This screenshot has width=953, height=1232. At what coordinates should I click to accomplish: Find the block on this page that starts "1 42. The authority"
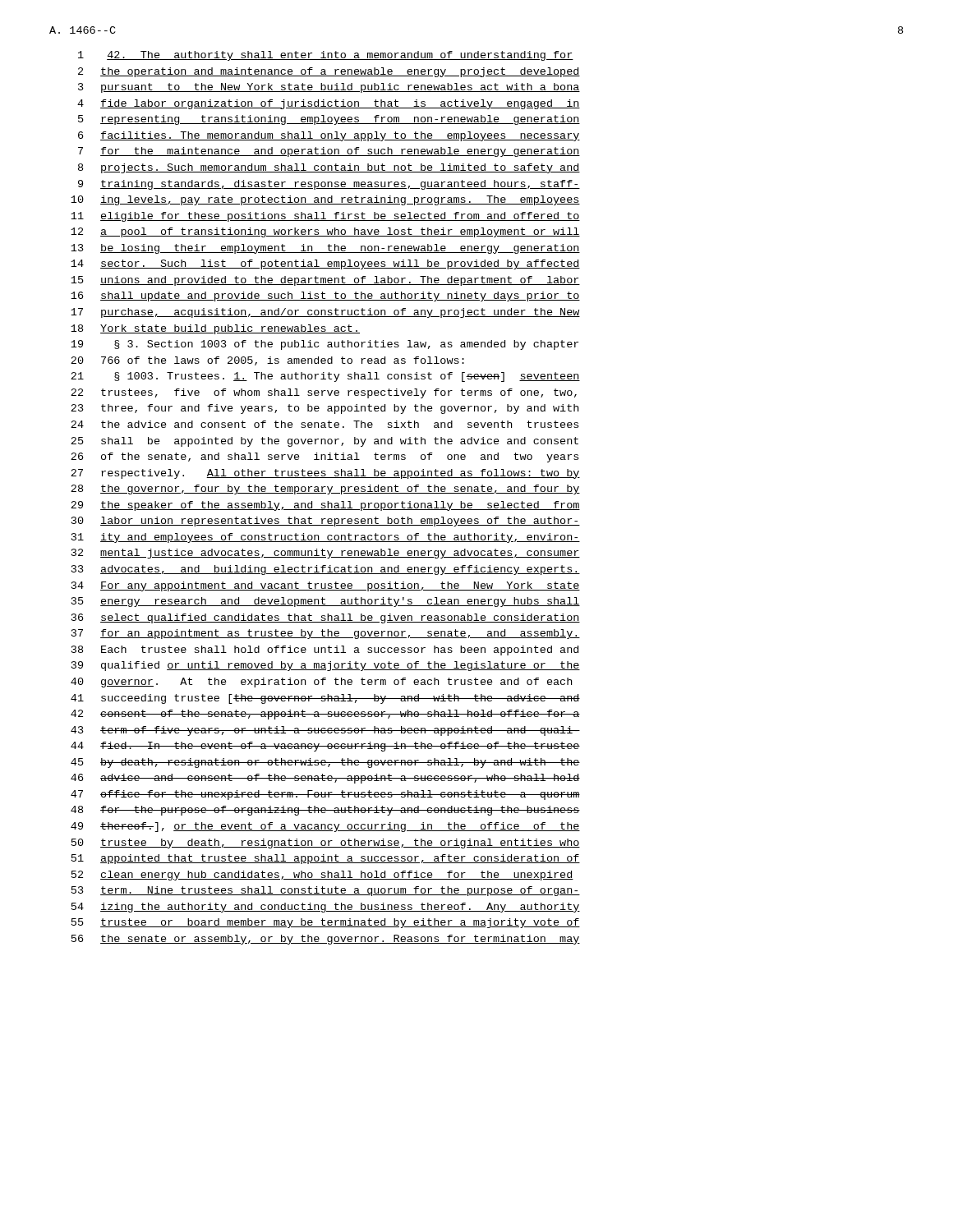[x=476, y=498]
